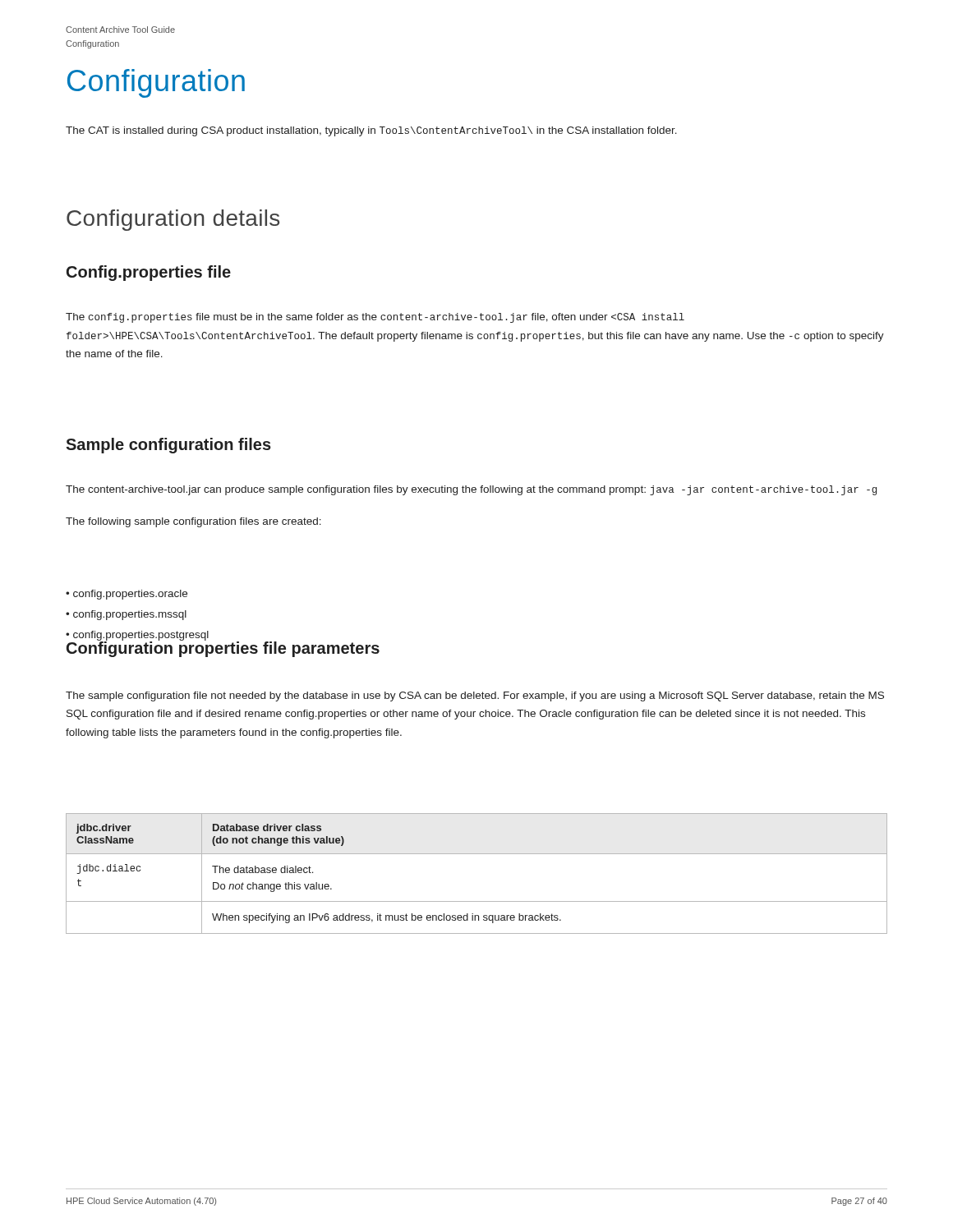Find the table that mentions "jdbc.driver ClassName"

(x=476, y=873)
